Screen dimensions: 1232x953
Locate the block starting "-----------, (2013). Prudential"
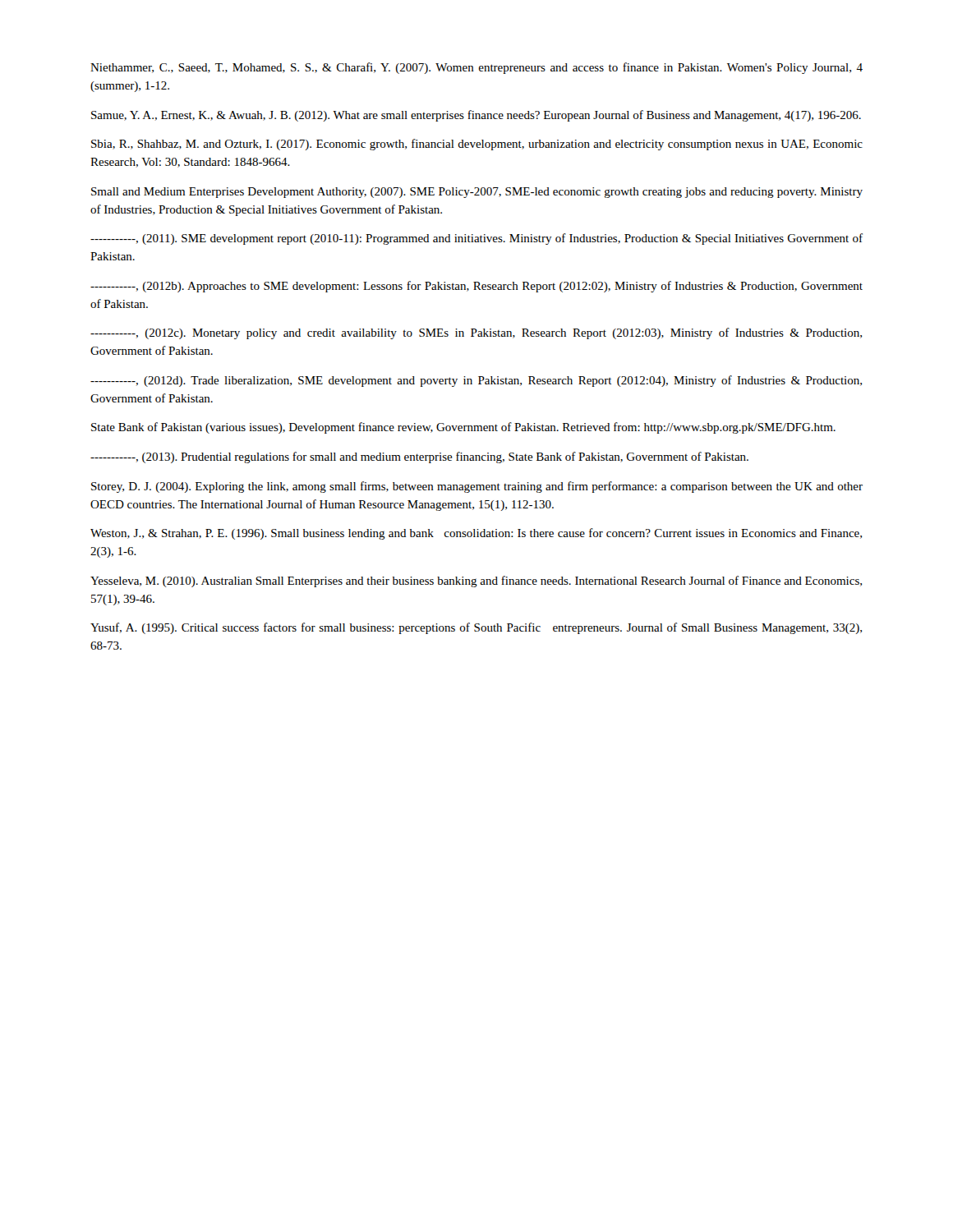(x=420, y=457)
